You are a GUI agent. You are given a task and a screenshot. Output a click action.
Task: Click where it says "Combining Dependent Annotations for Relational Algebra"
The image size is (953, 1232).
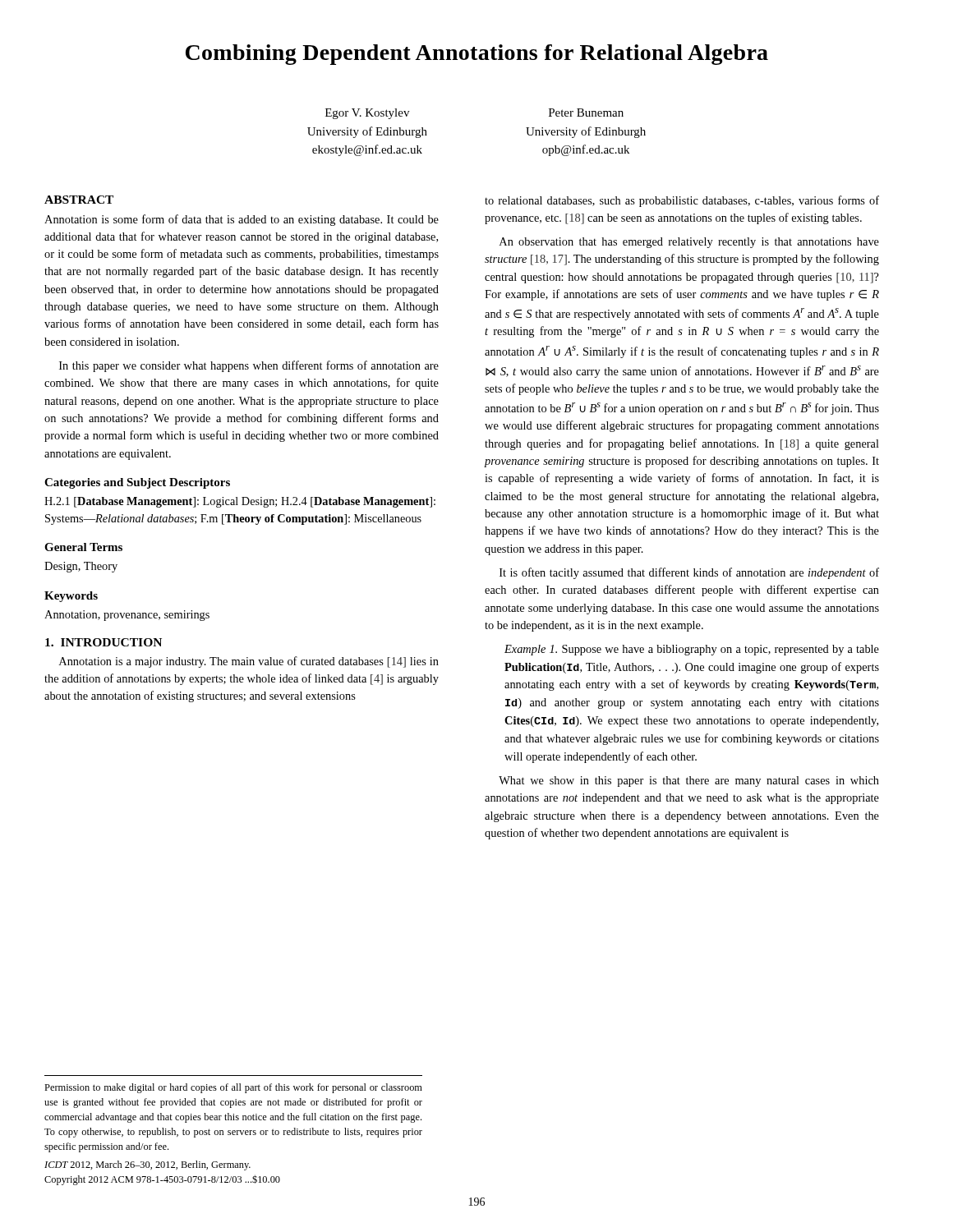pos(476,53)
